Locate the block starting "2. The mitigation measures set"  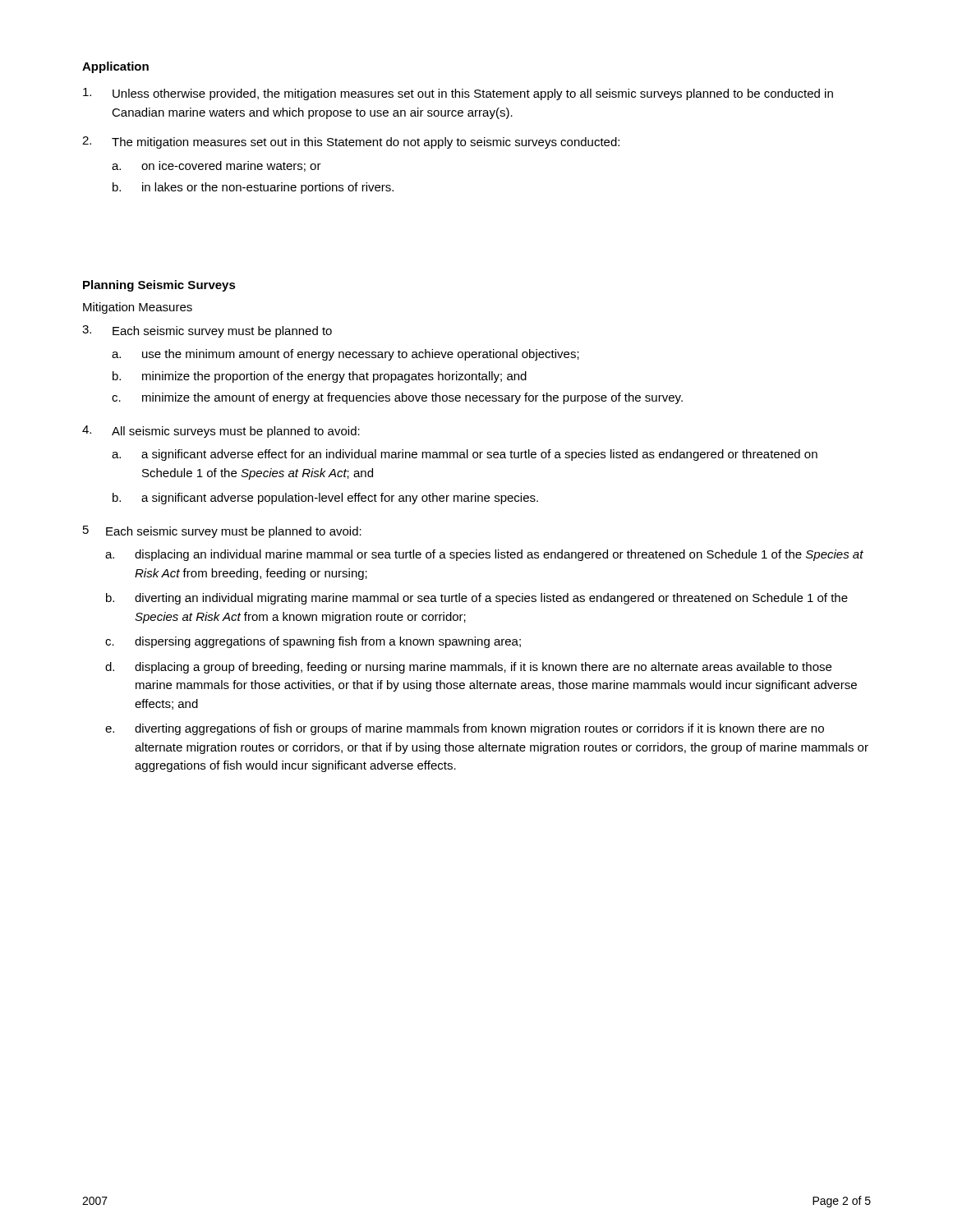click(351, 143)
